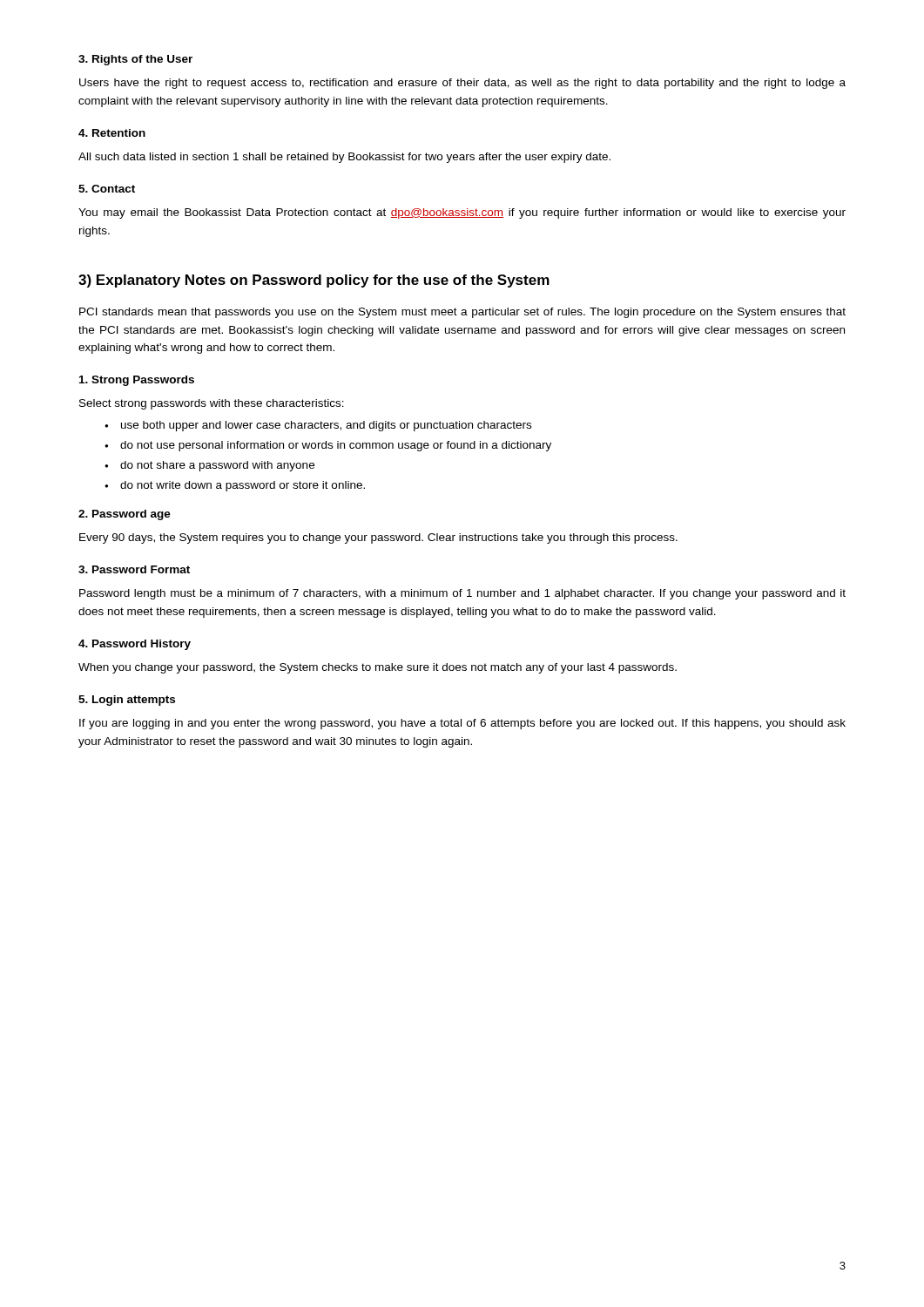The image size is (924, 1307).
Task: Click on the element starting "3. Password Format"
Action: (x=134, y=569)
